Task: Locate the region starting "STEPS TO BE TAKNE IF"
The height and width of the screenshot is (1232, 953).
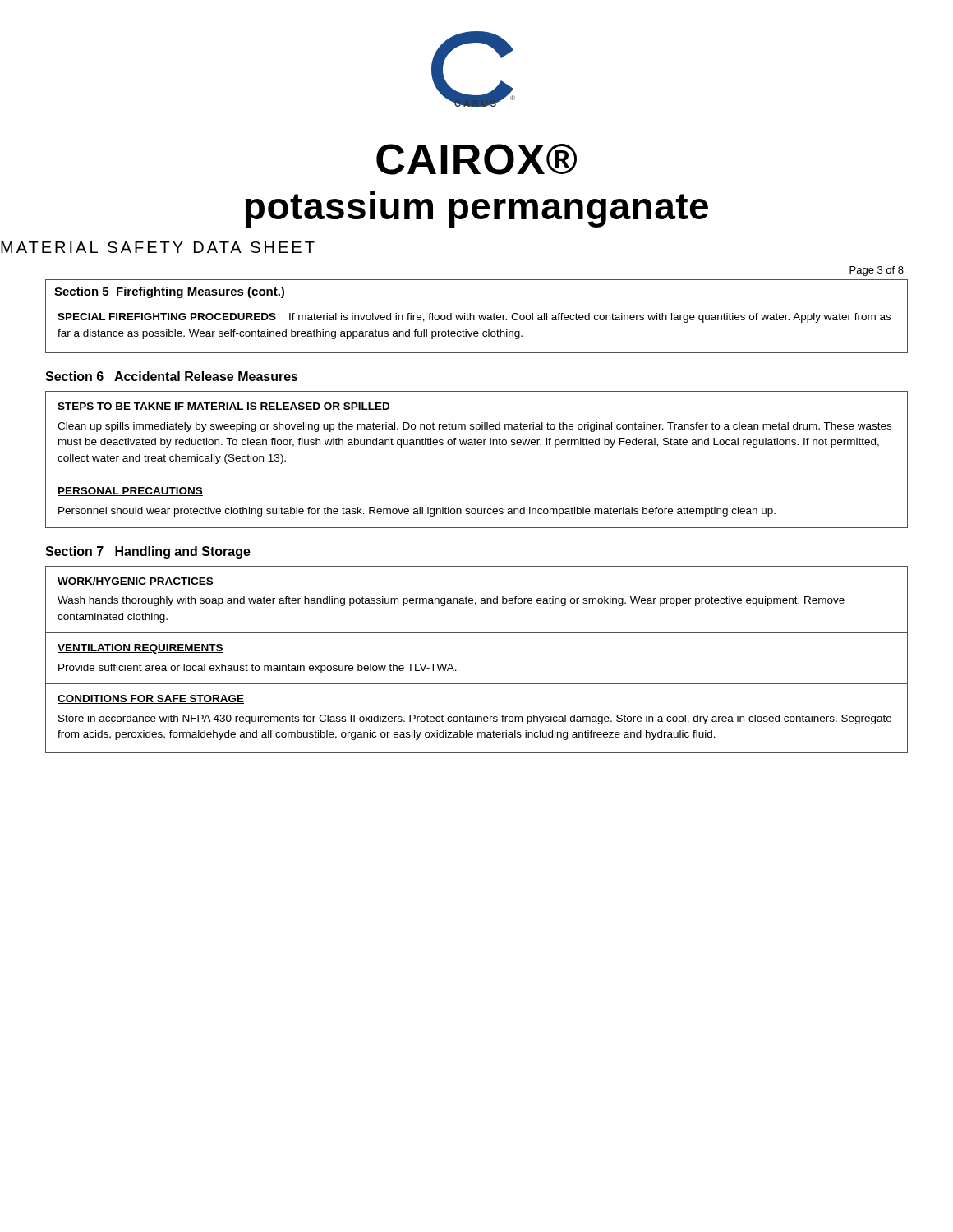Action: coord(224,407)
